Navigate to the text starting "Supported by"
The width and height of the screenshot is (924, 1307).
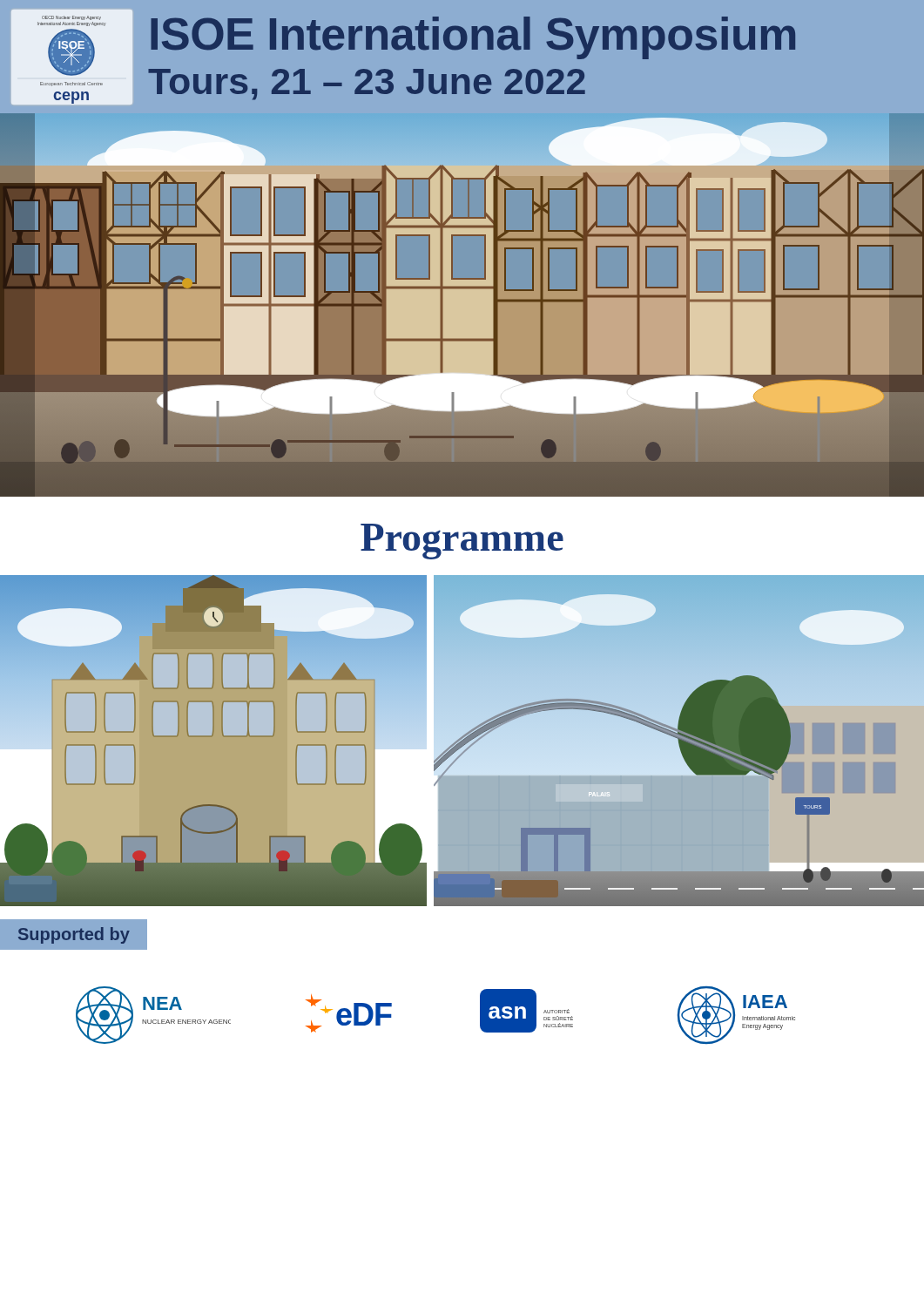pos(74,934)
